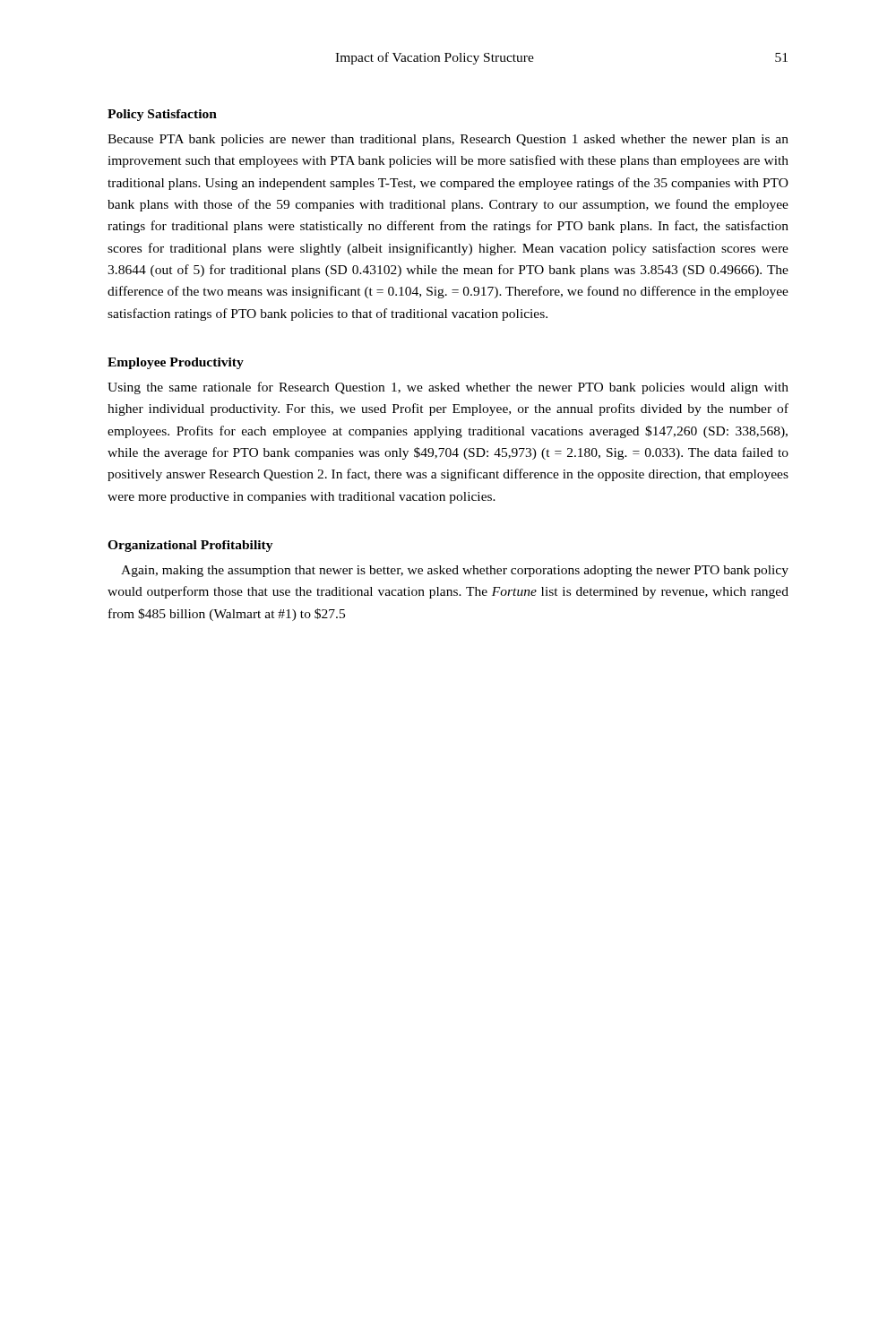
Task: Locate the text block starting "Organizational Profitability"
Action: click(x=190, y=544)
